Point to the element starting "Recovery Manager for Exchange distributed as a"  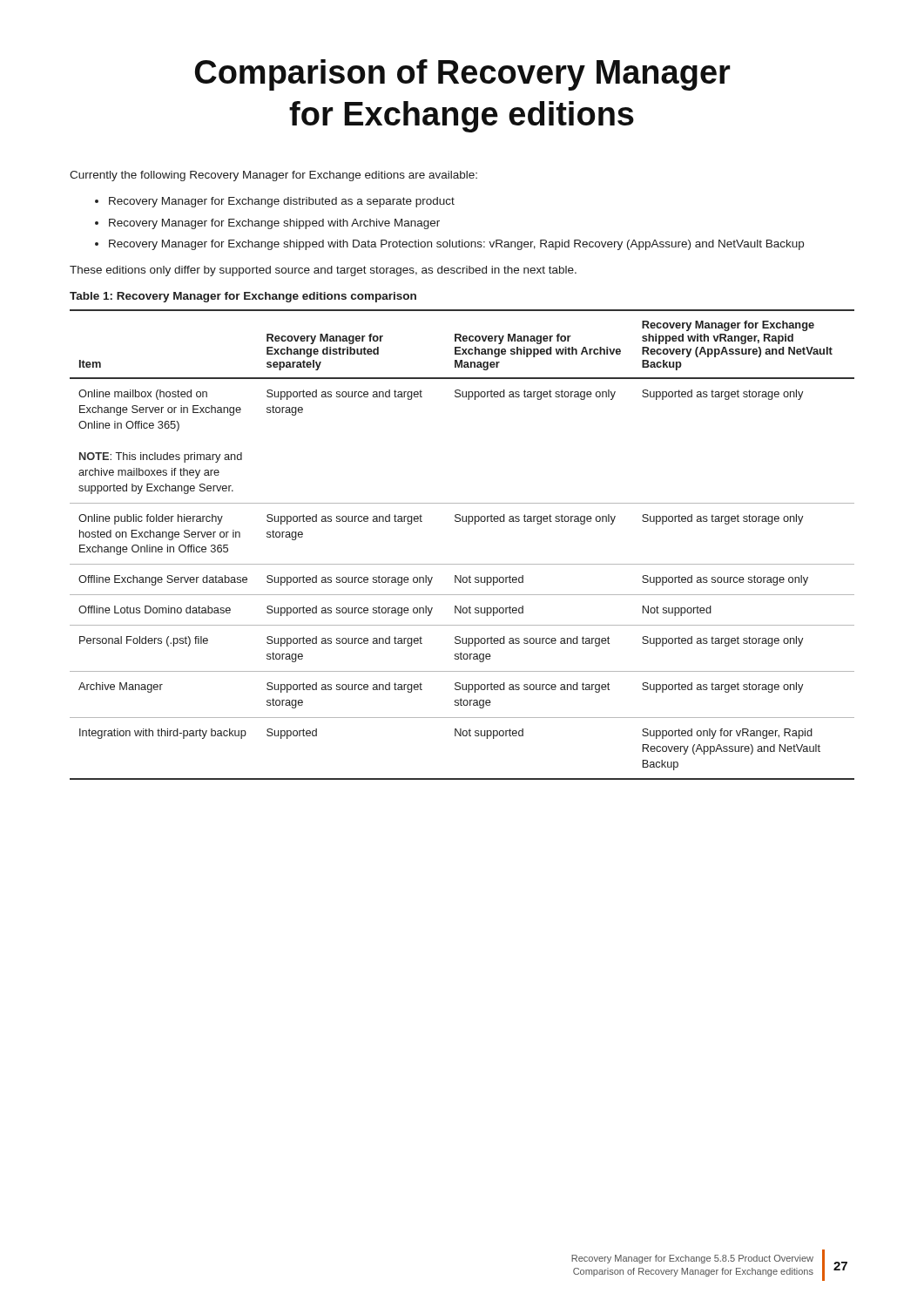coord(281,201)
